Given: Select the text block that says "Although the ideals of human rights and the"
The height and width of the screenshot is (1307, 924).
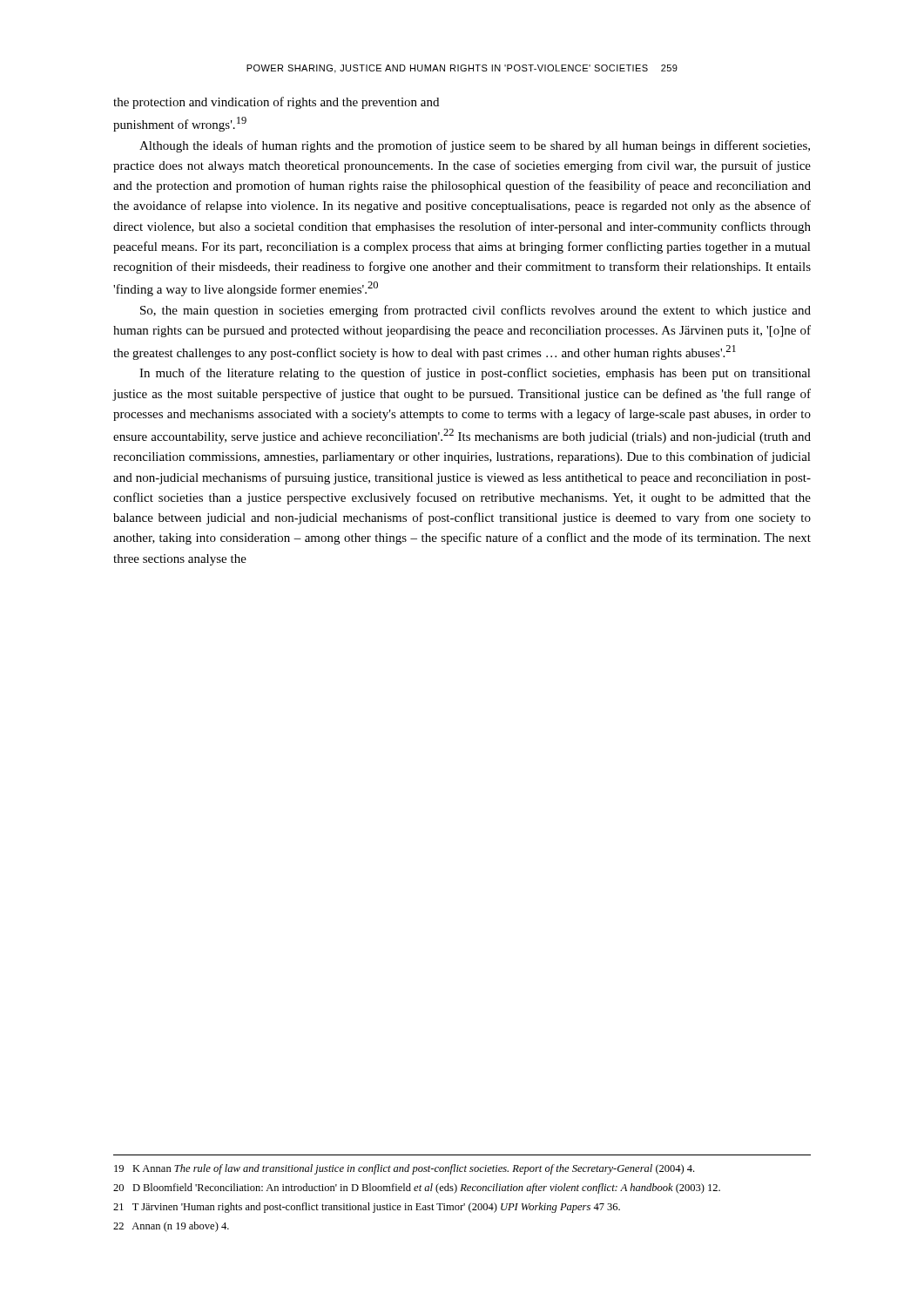Looking at the screenshot, I should pyautogui.click(x=462, y=218).
